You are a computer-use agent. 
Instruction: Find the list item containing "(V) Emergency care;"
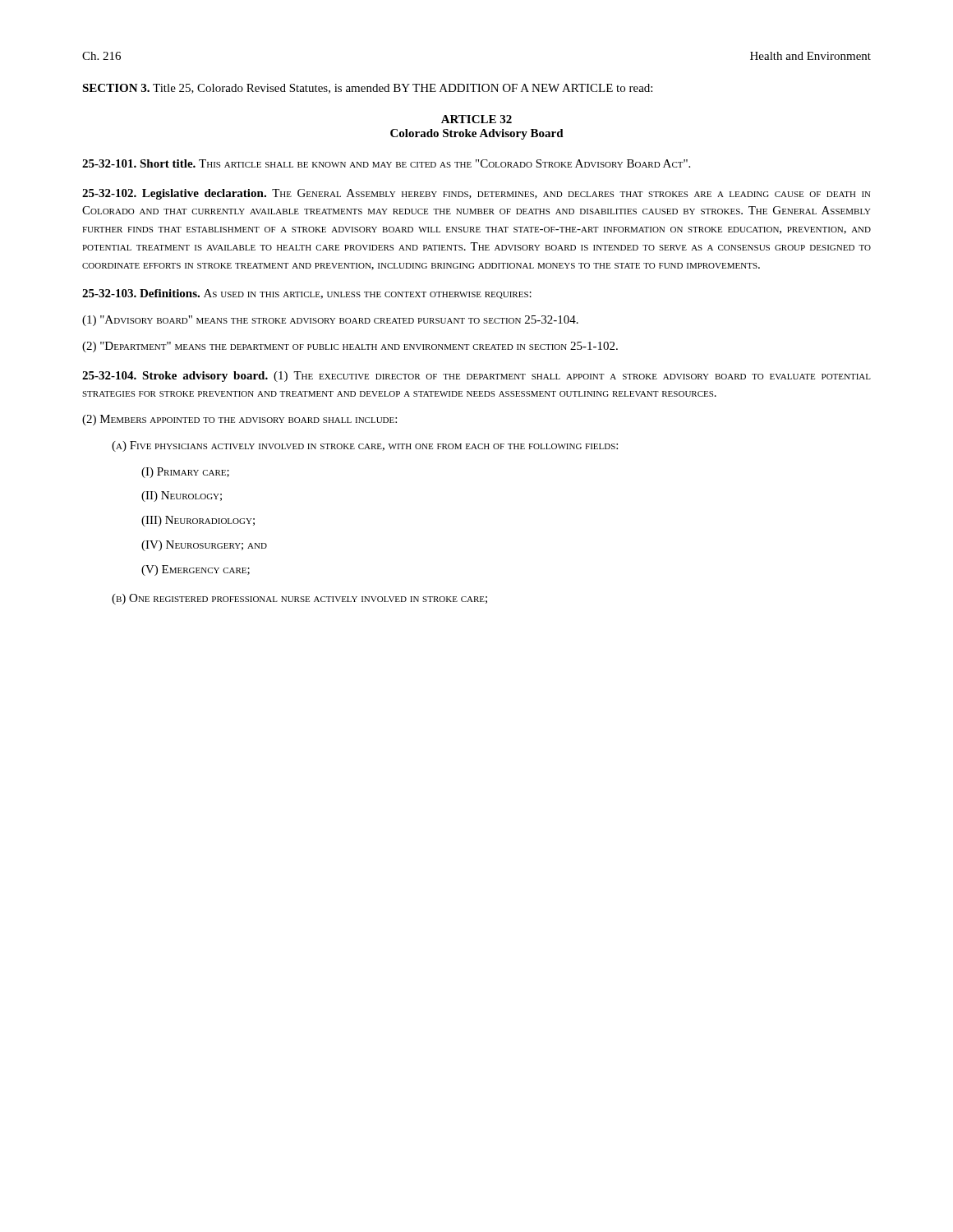(196, 569)
